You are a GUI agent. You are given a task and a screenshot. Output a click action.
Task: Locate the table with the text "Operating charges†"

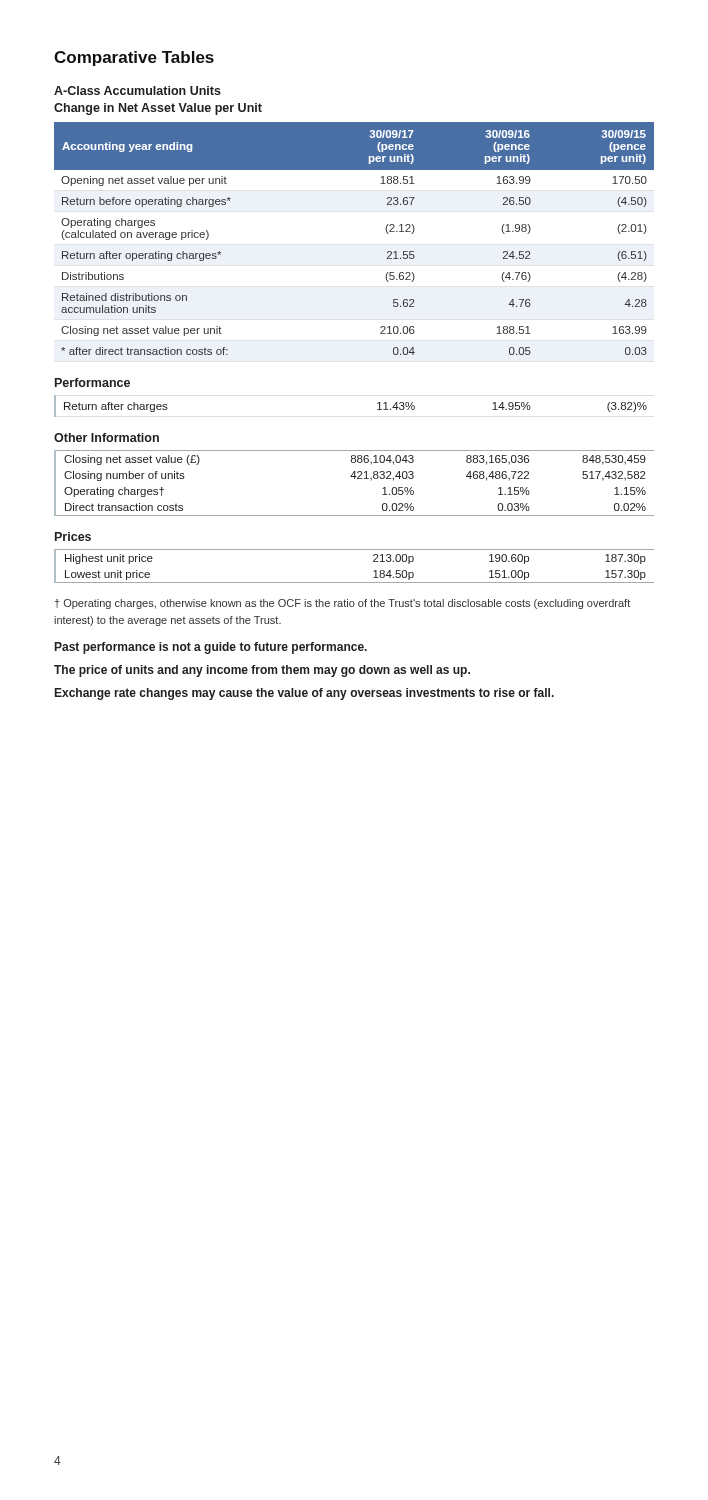point(354,483)
